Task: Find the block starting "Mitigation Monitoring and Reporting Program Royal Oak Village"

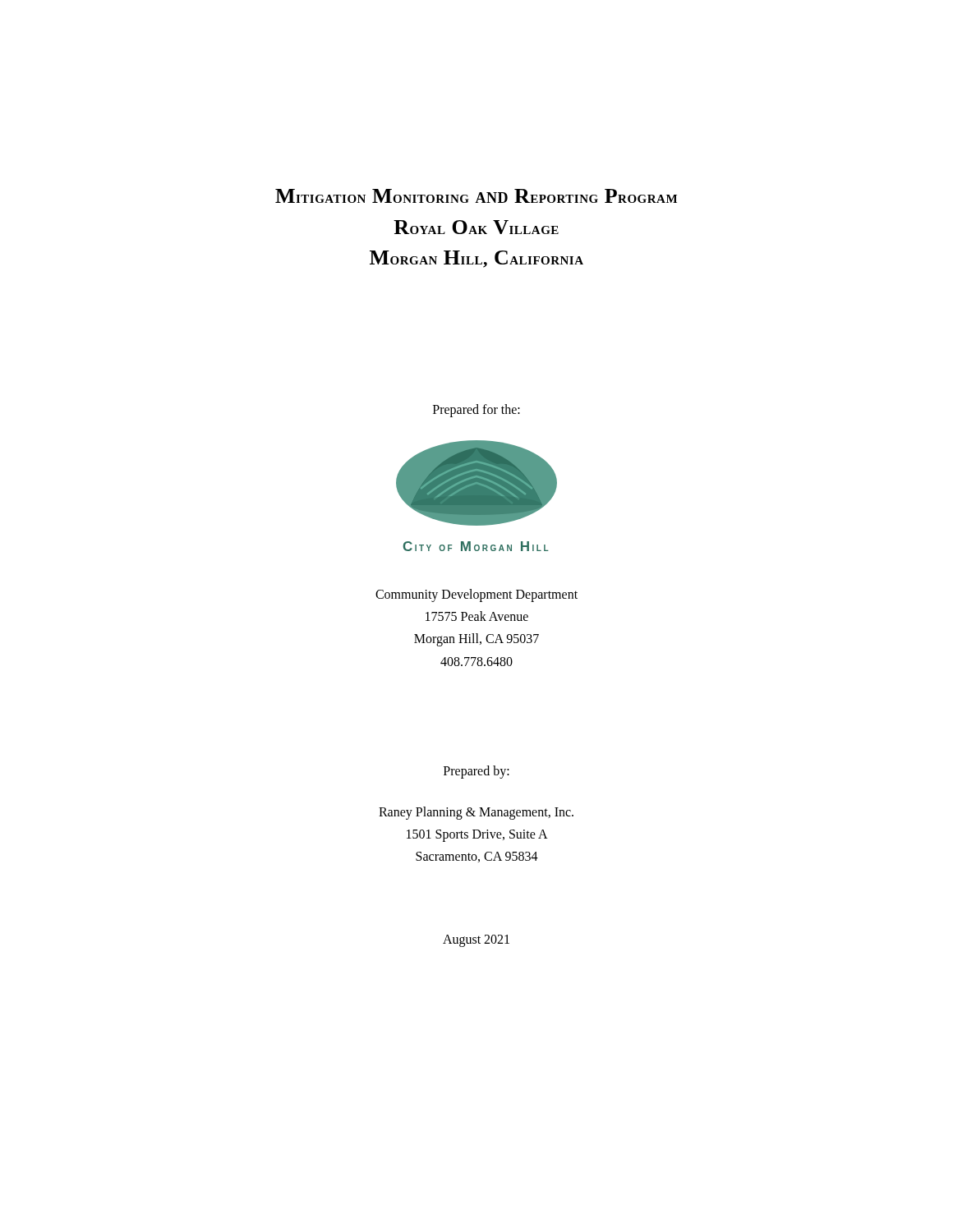Action: click(x=476, y=227)
